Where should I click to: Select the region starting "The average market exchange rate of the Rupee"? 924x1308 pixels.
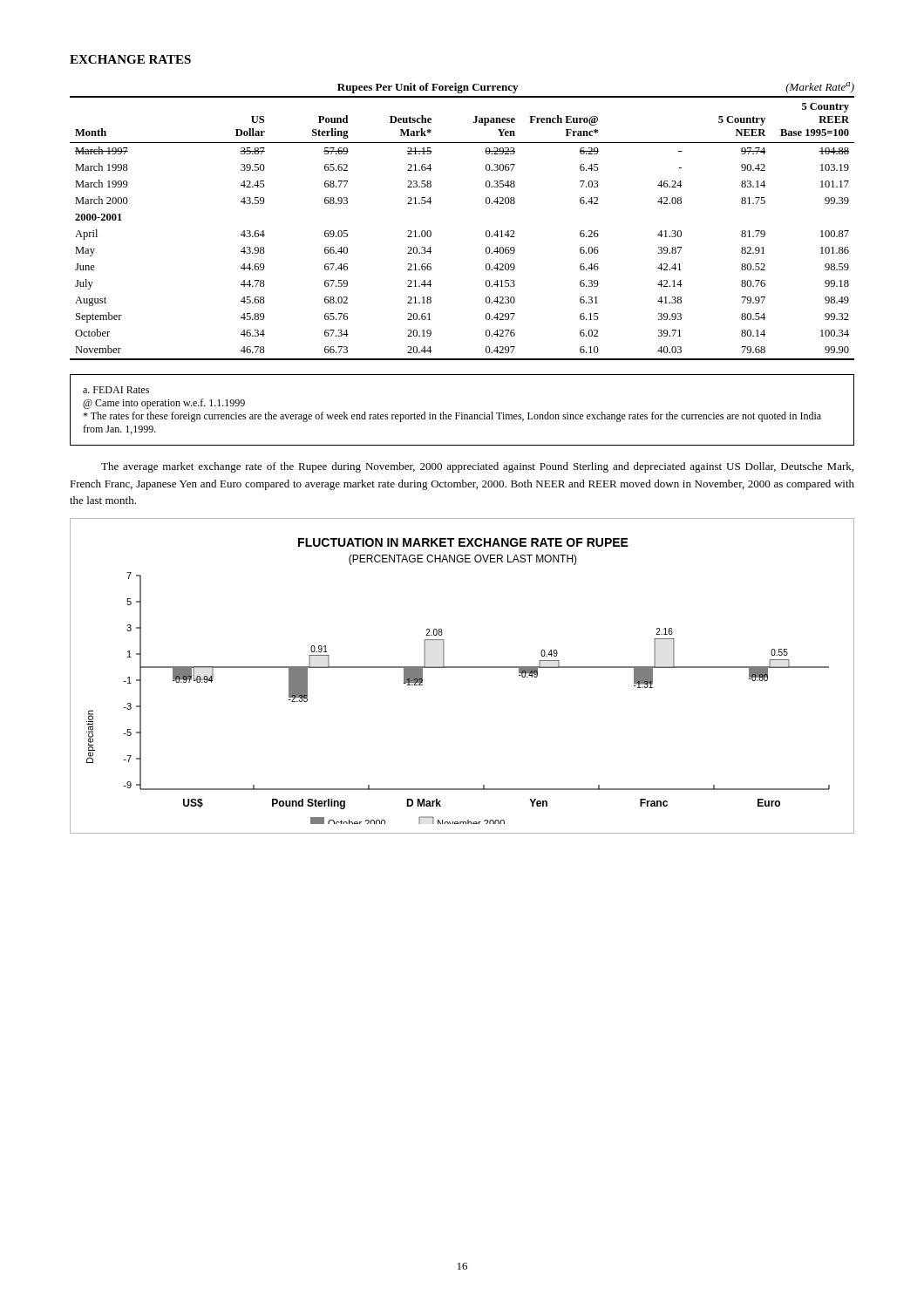pyautogui.click(x=462, y=483)
